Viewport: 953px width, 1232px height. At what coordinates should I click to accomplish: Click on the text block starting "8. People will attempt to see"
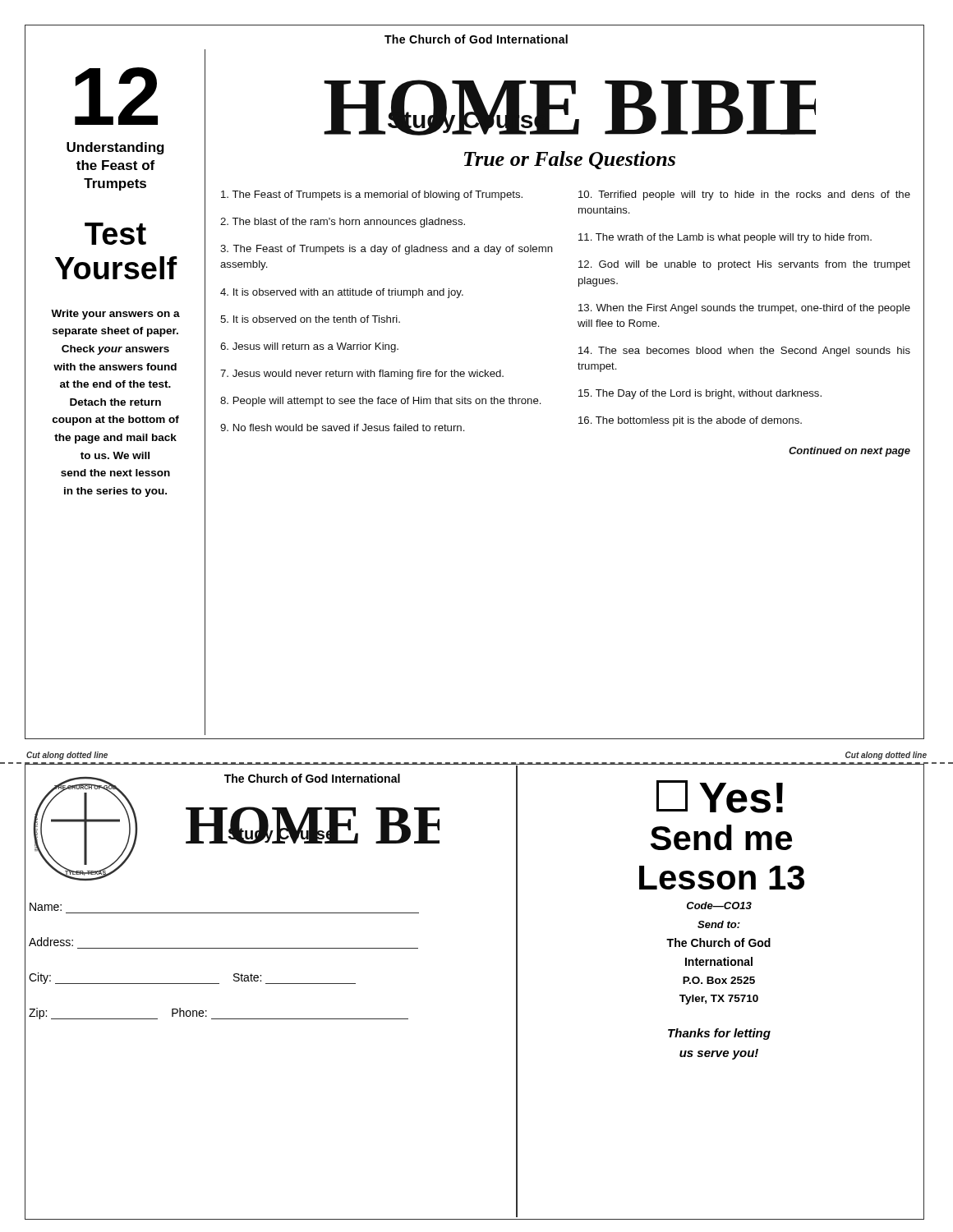[x=381, y=401]
